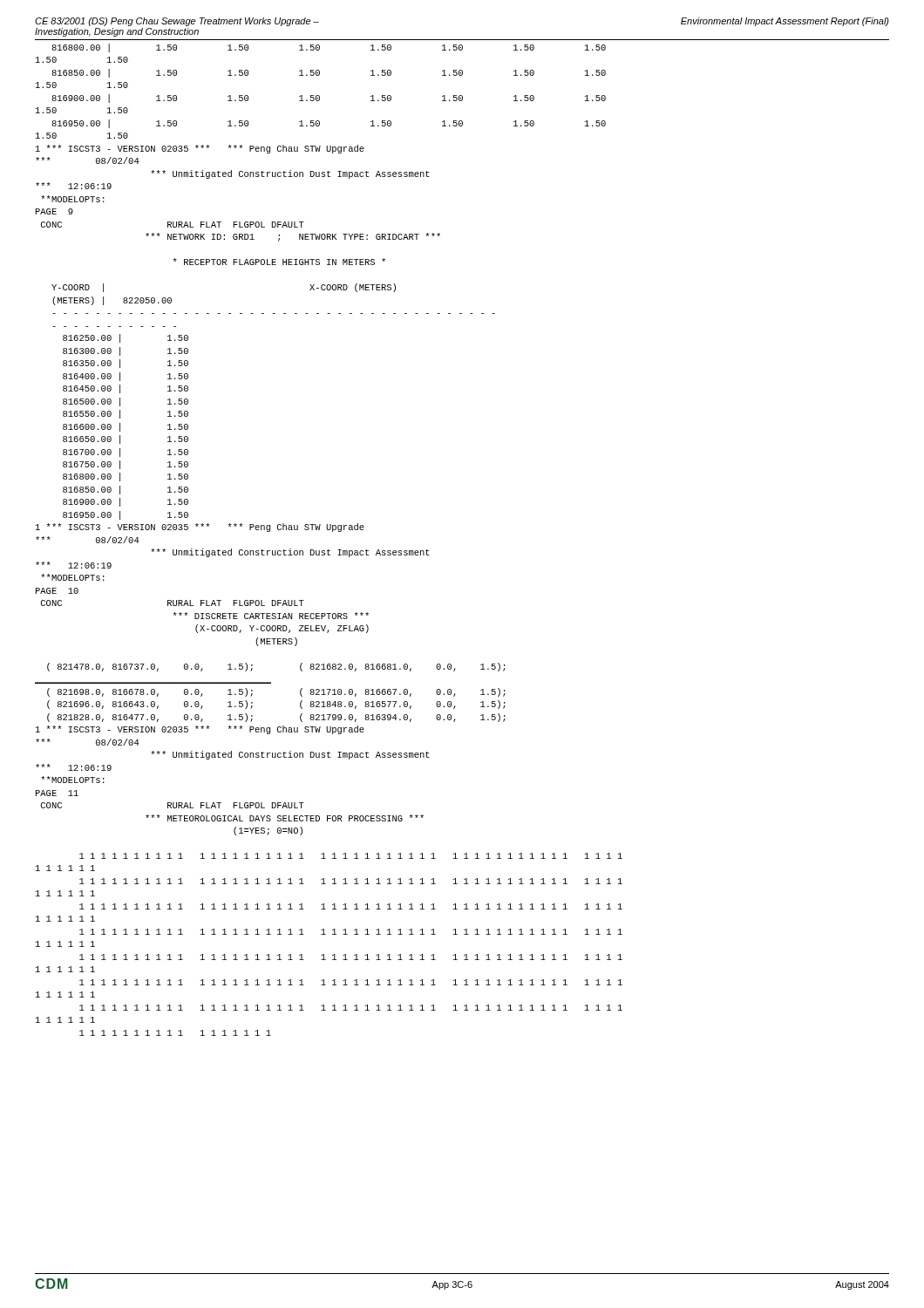This screenshot has width=924, height=1308.
Task: Locate the passage starting "METEOROLOGICAL DAYS SELECTED FOR PROCESSING"
Action: click(462, 926)
